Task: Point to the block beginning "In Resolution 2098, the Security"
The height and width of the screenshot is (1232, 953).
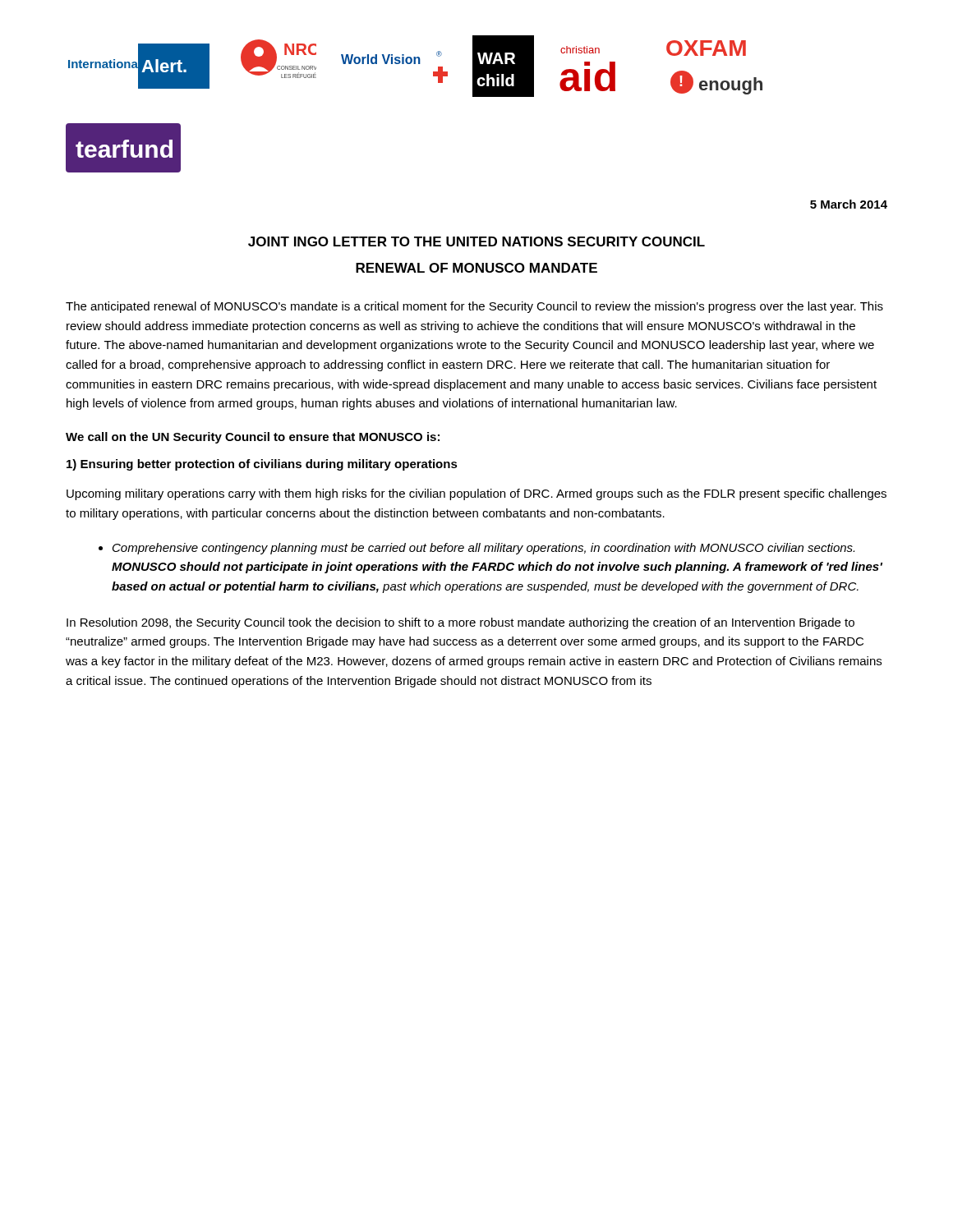Action: [x=474, y=651]
